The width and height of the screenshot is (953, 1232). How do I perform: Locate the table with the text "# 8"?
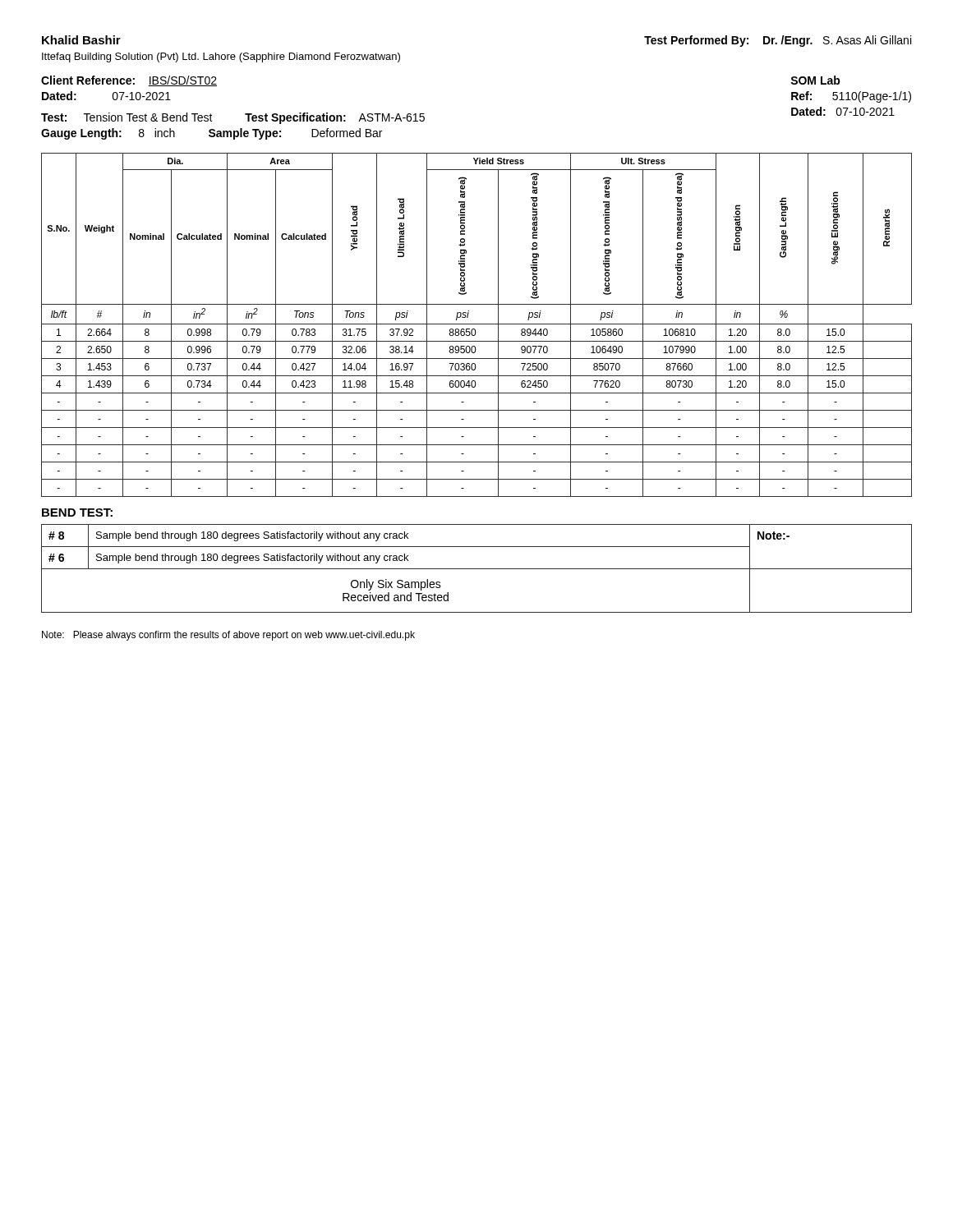[x=476, y=572]
